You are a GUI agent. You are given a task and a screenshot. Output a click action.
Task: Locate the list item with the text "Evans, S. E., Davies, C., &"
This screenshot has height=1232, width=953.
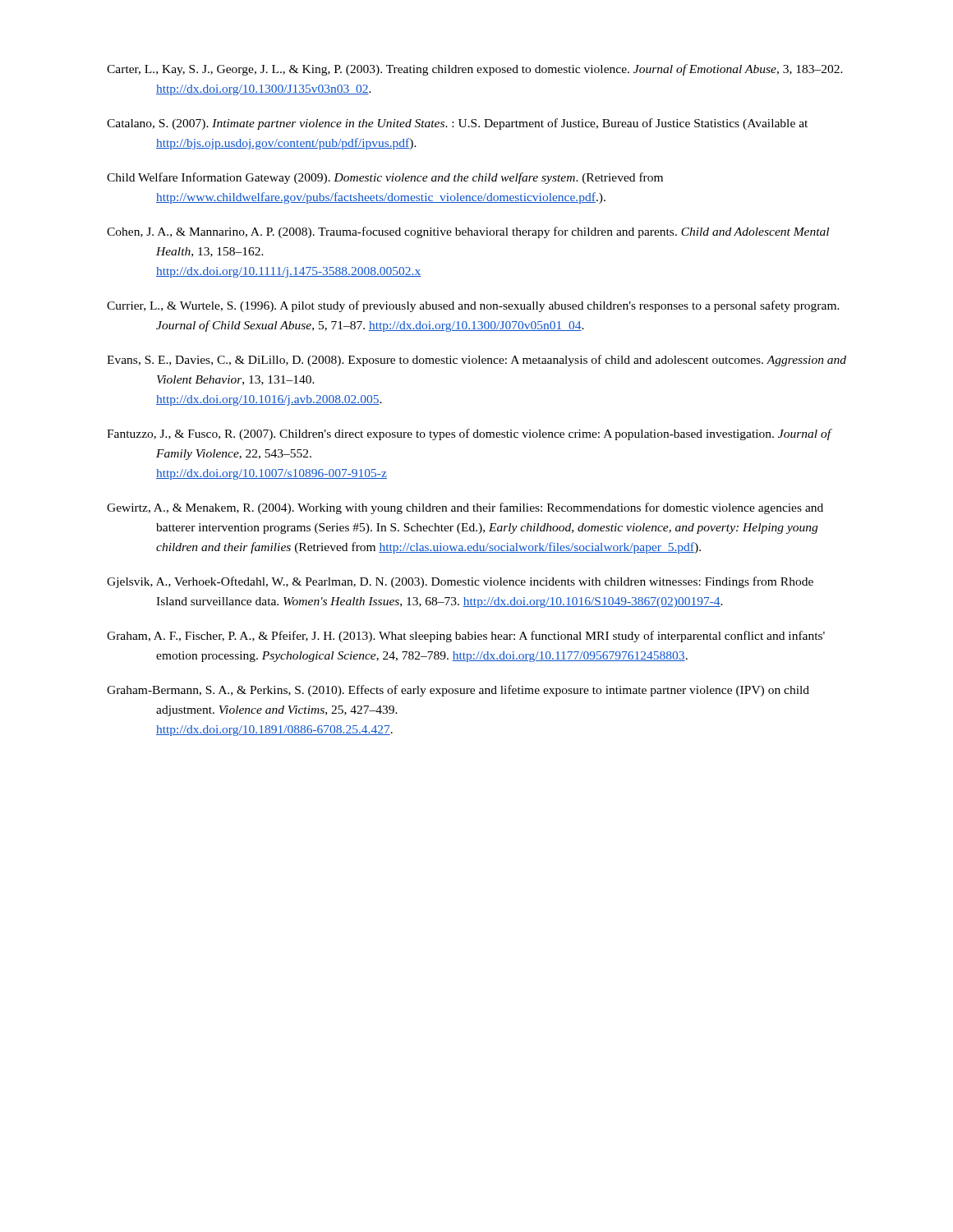pyautogui.click(x=476, y=361)
